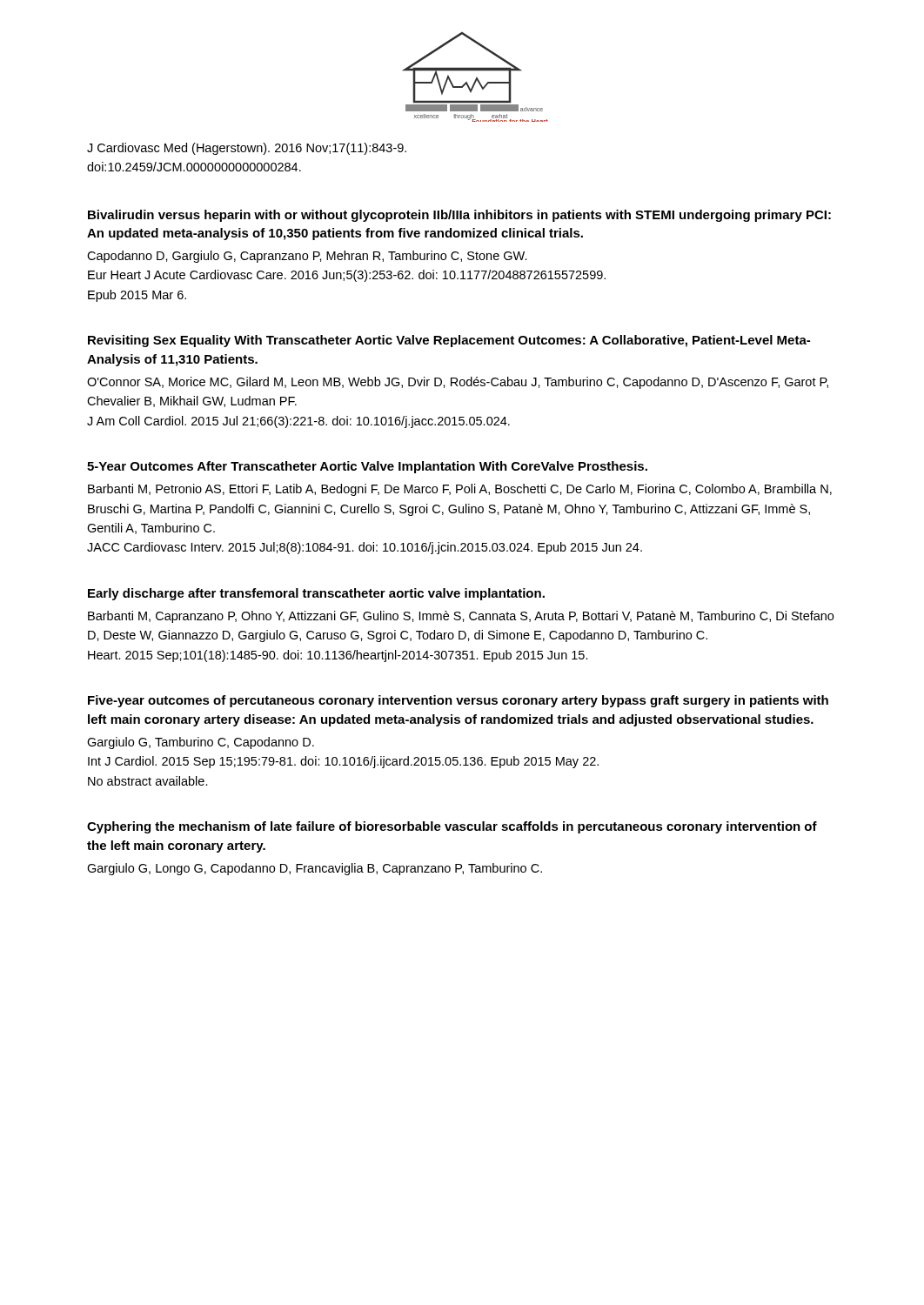Image resolution: width=924 pixels, height=1305 pixels.
Task: Locate the block of text that opens with "Gargiulo G, Tamburino"
Action: tap(343, 761)
